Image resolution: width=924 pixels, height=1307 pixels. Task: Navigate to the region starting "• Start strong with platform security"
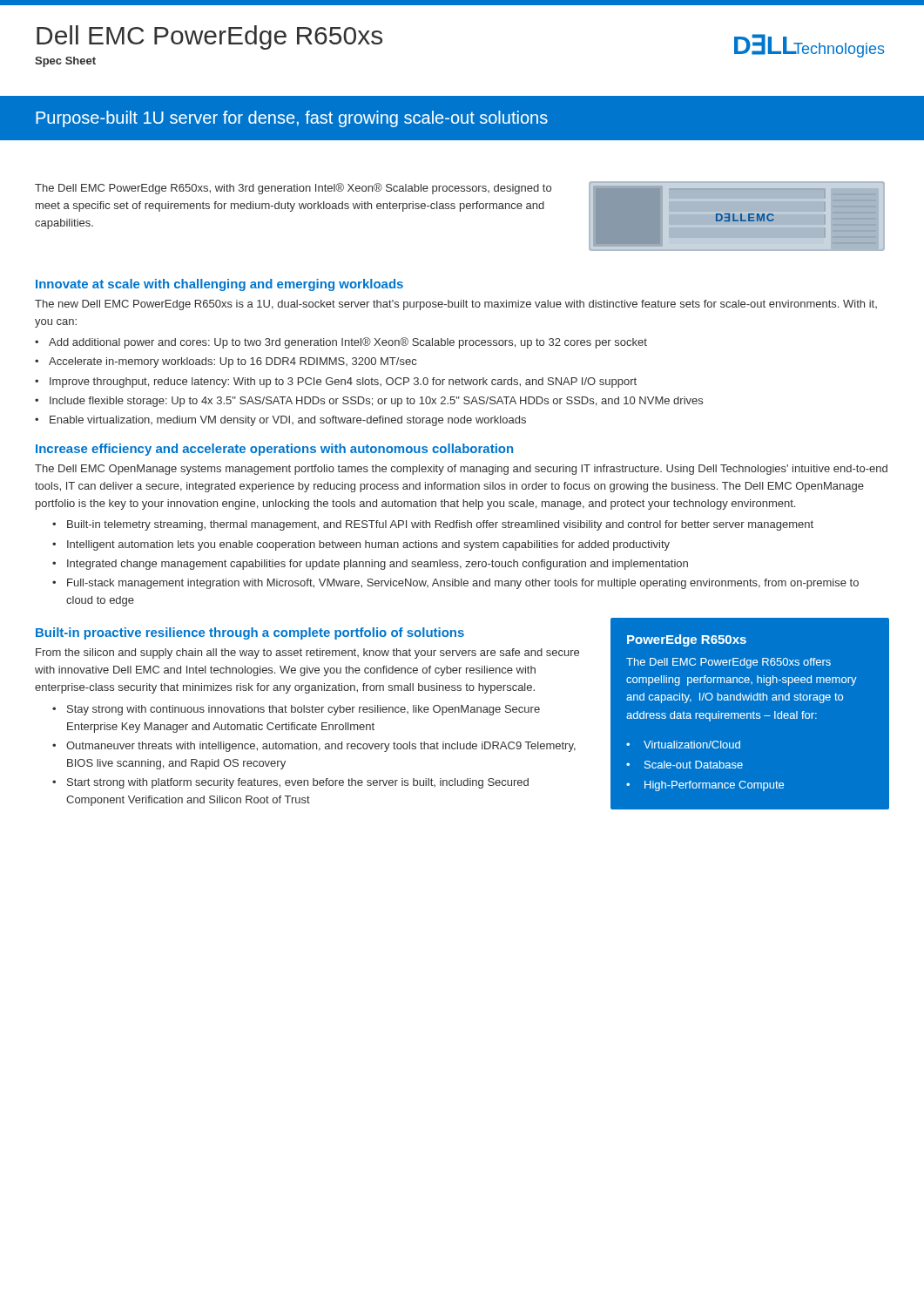(x=321, y=791)
